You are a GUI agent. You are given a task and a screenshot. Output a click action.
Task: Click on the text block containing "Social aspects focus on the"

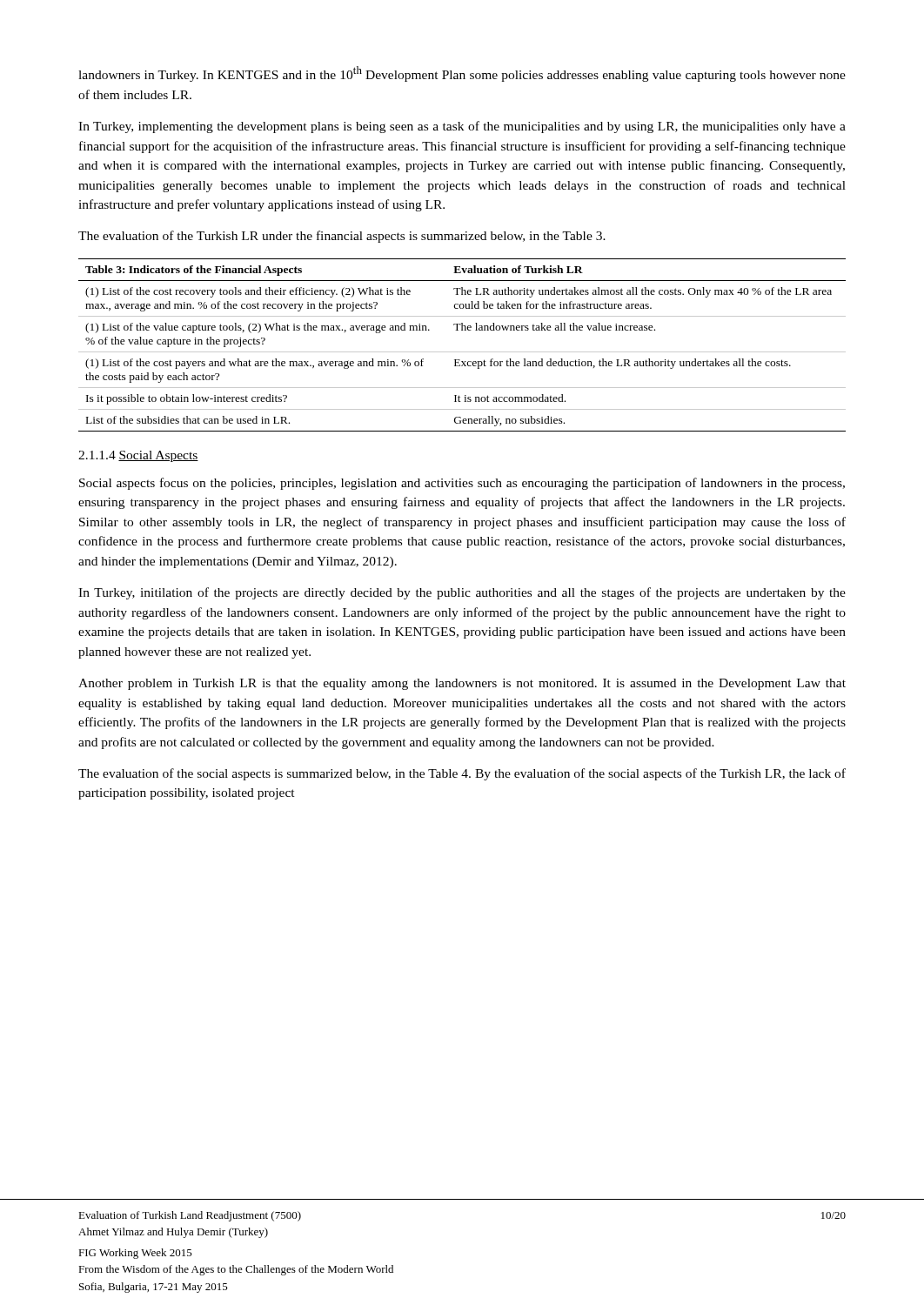(x=462, y=521)
